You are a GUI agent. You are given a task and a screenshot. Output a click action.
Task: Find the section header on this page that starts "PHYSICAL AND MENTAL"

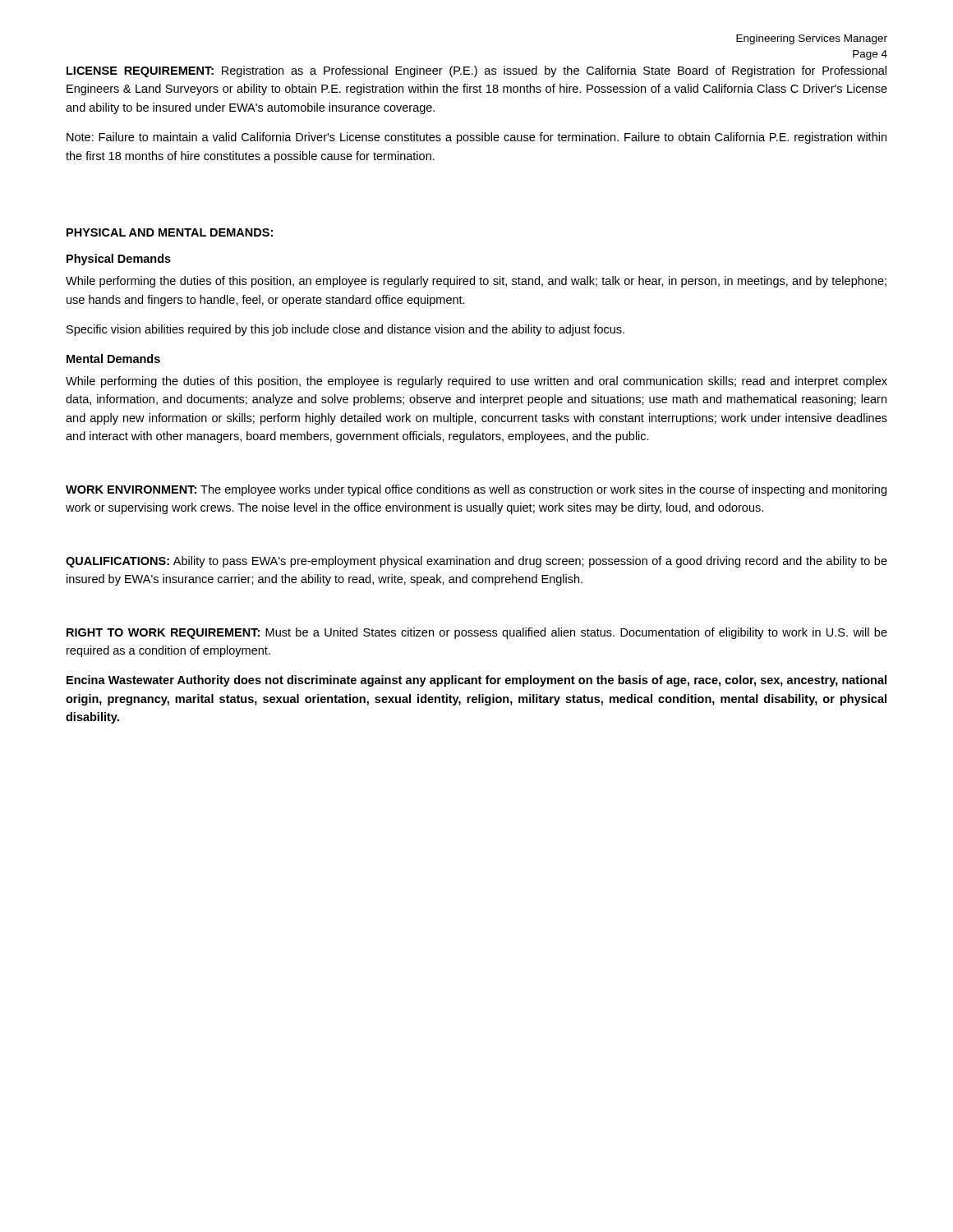coord(170,233)
